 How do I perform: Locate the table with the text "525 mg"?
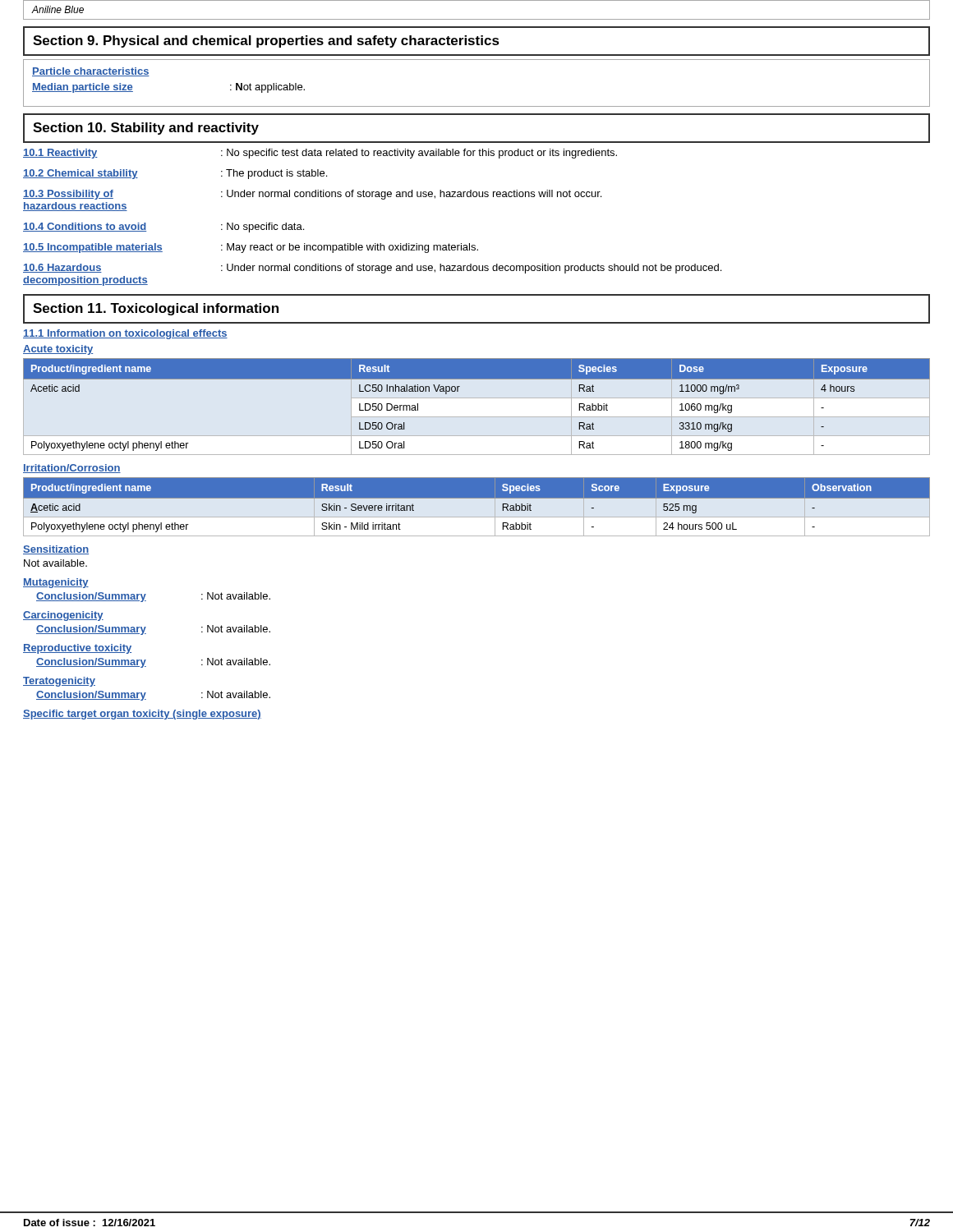point(476,507)
